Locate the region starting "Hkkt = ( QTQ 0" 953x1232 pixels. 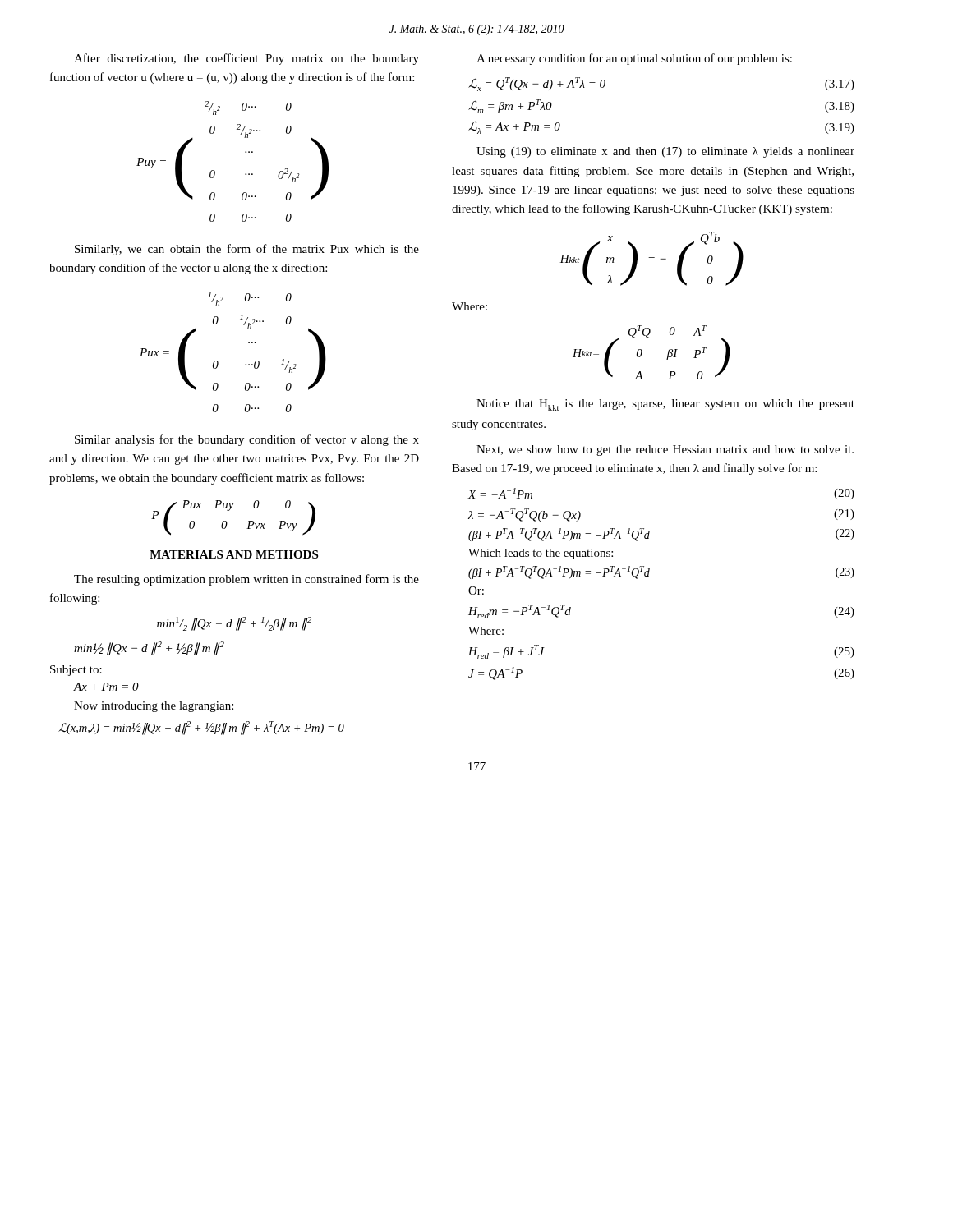pos(653,353)
